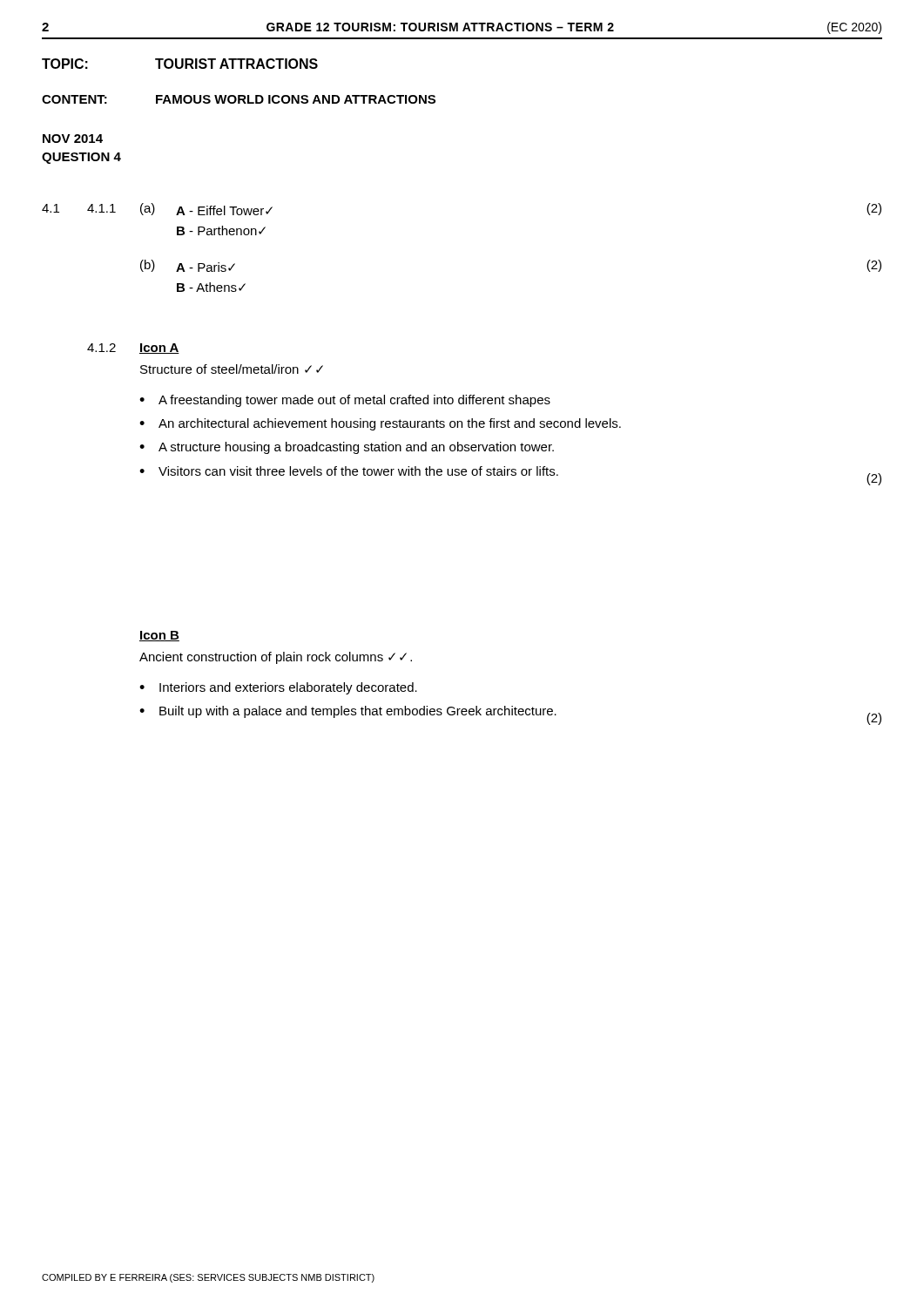Select the list item that reads "• A freestanding"
This screenshot has width=924, height=1307.
511,400
